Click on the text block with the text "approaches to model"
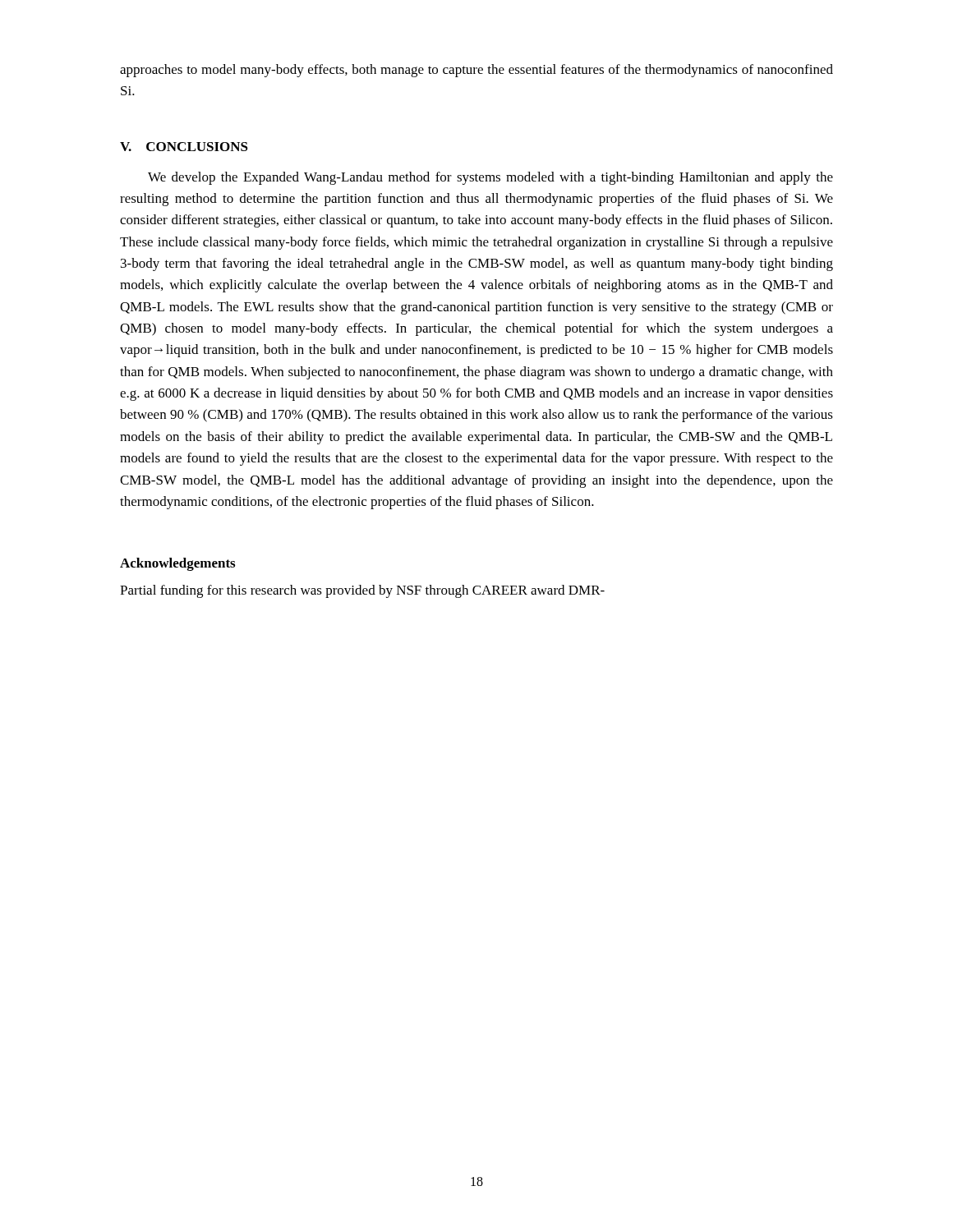 pyautogui.click(x=476, y=80)
